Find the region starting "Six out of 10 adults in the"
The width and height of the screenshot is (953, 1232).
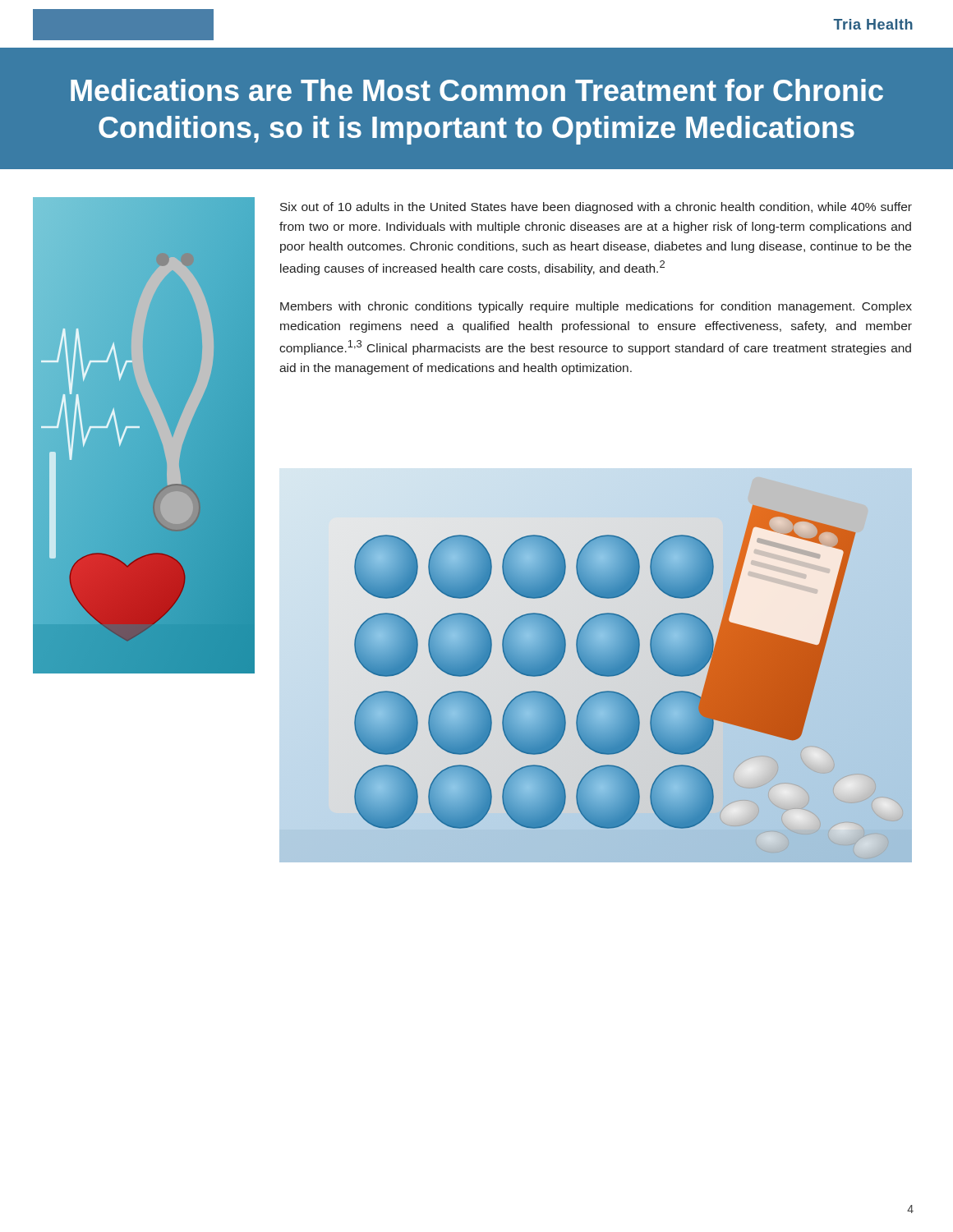click(x=596, y=208)
